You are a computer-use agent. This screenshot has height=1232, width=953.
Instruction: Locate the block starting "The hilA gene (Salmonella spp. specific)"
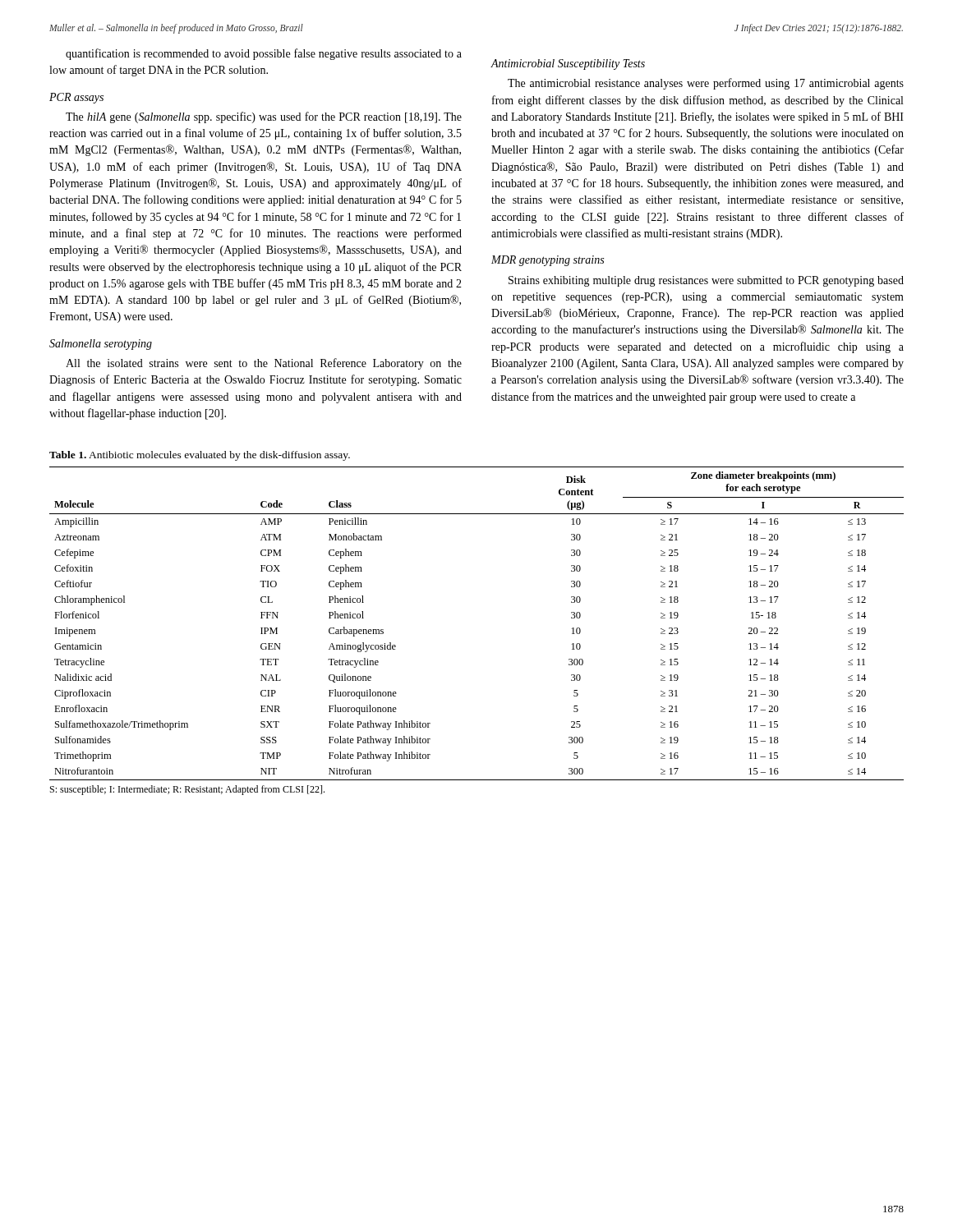pos(255,218)
